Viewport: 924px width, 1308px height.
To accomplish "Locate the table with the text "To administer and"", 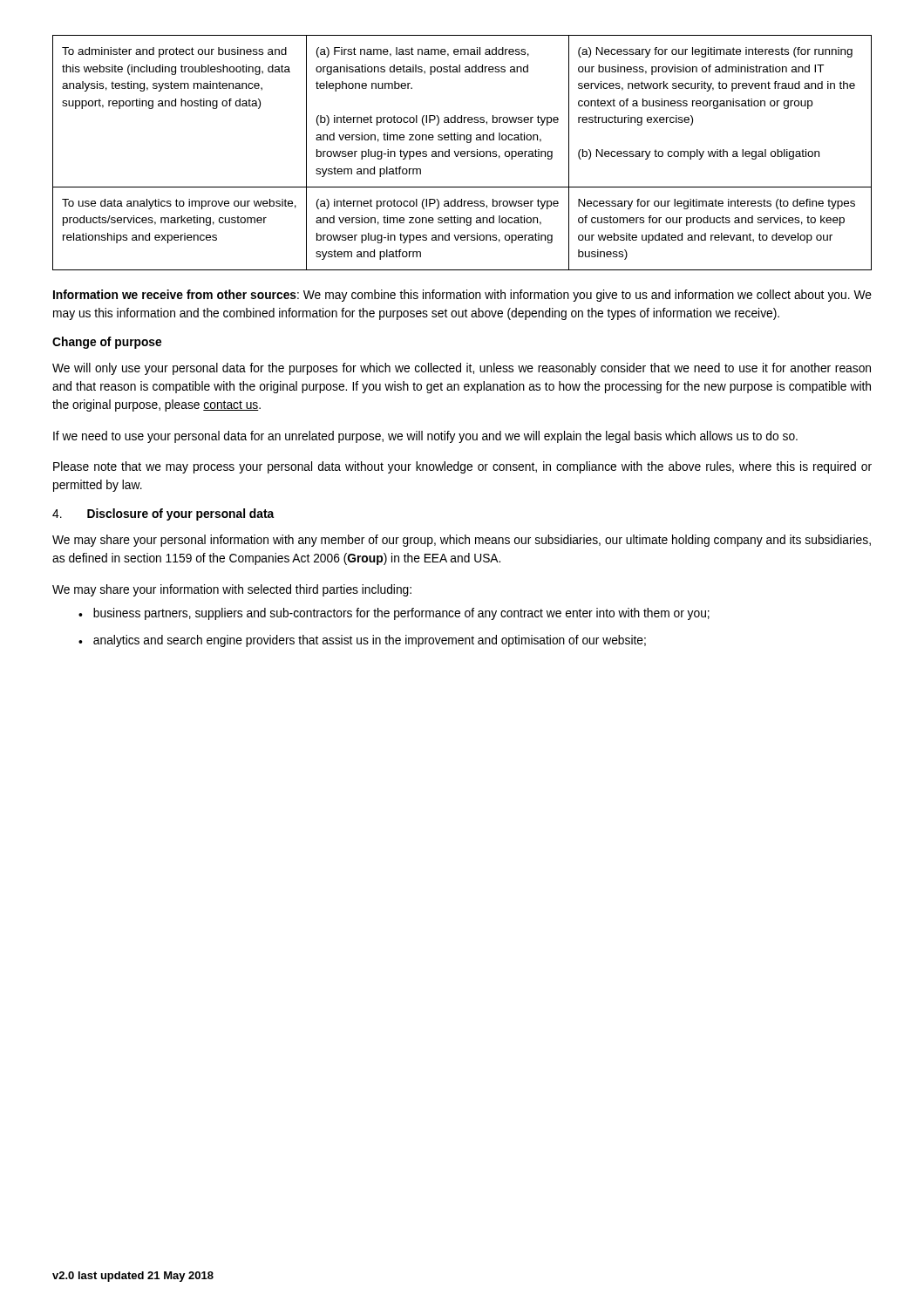I will click(x=462, y=153).
